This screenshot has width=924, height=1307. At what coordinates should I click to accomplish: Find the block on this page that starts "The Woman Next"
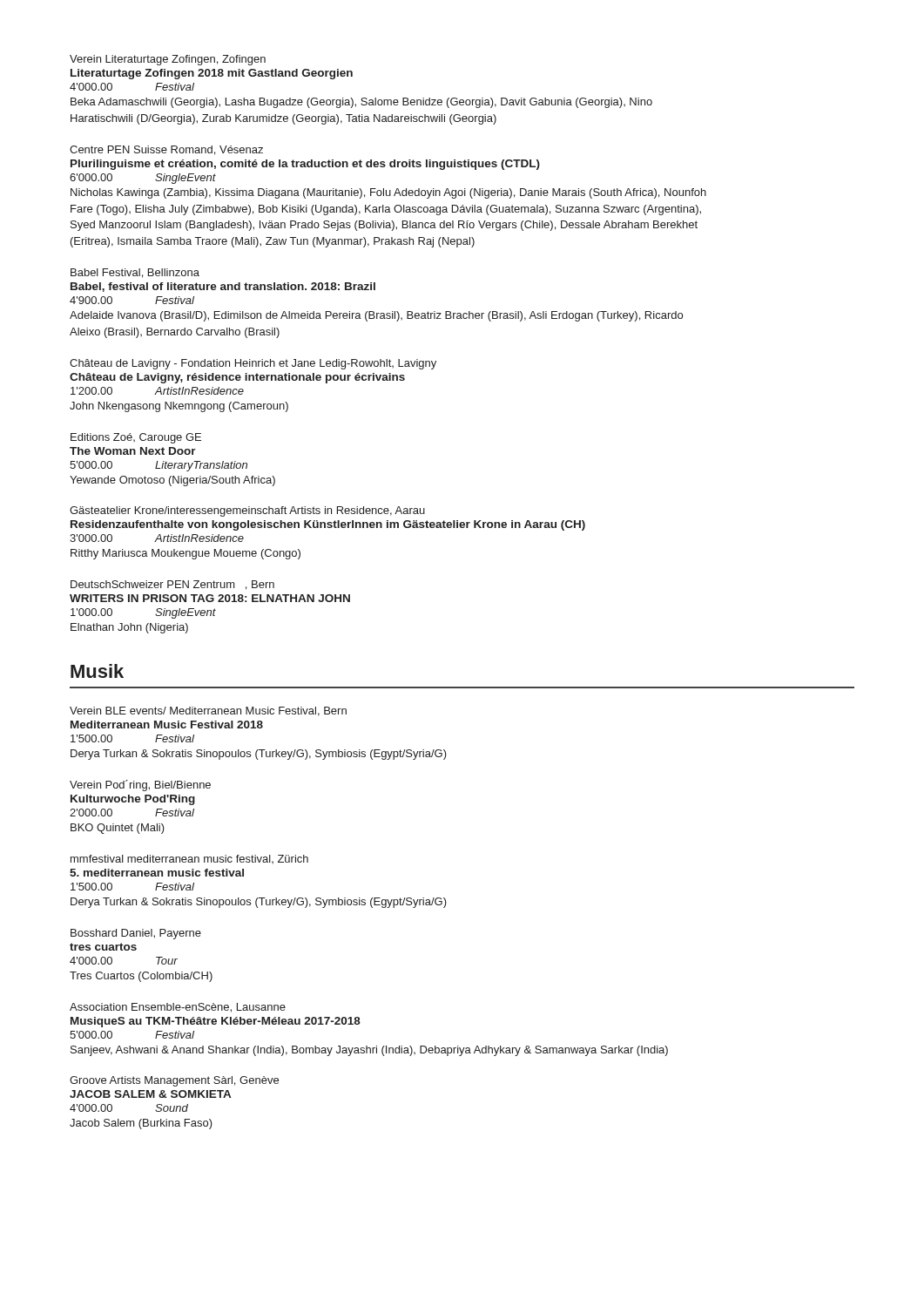coord(133,451)
